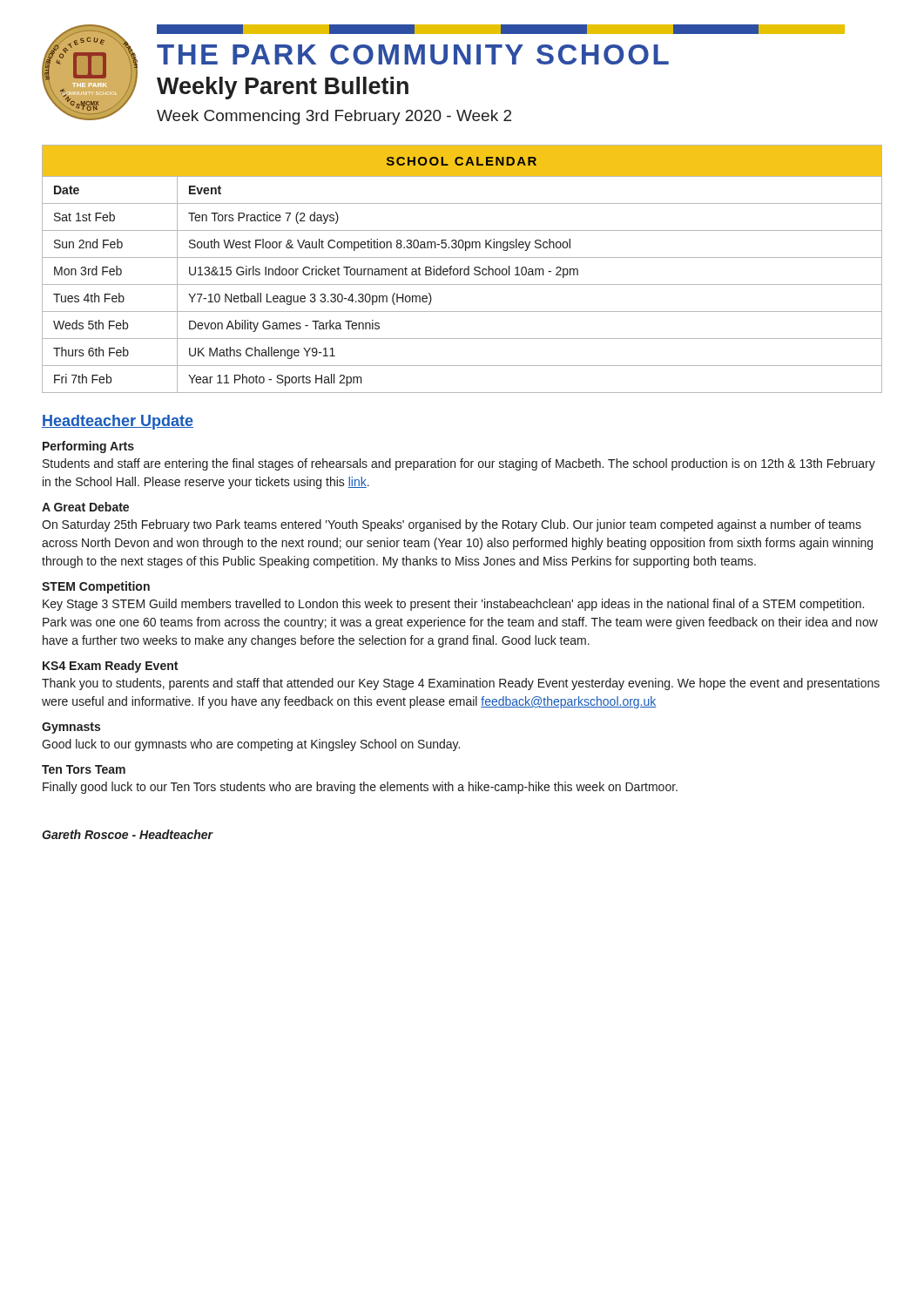The height and width of the screenshot is (1307, 924).
Task: Select the text block with the text "On Saturday 25th February two Park"
Action: tap(458, 543)
